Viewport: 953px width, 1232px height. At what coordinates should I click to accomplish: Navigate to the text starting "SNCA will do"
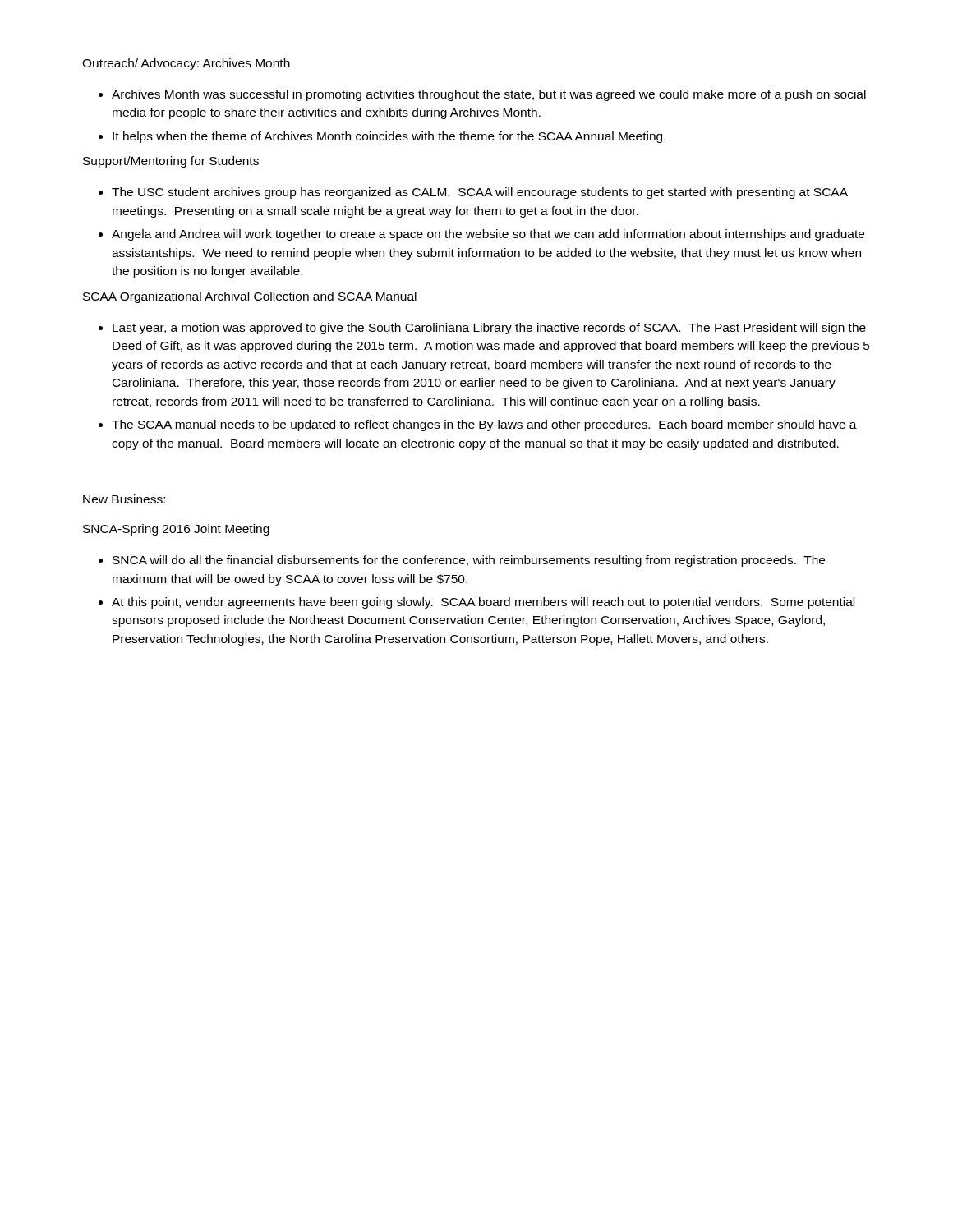click(x=476, y=600)
